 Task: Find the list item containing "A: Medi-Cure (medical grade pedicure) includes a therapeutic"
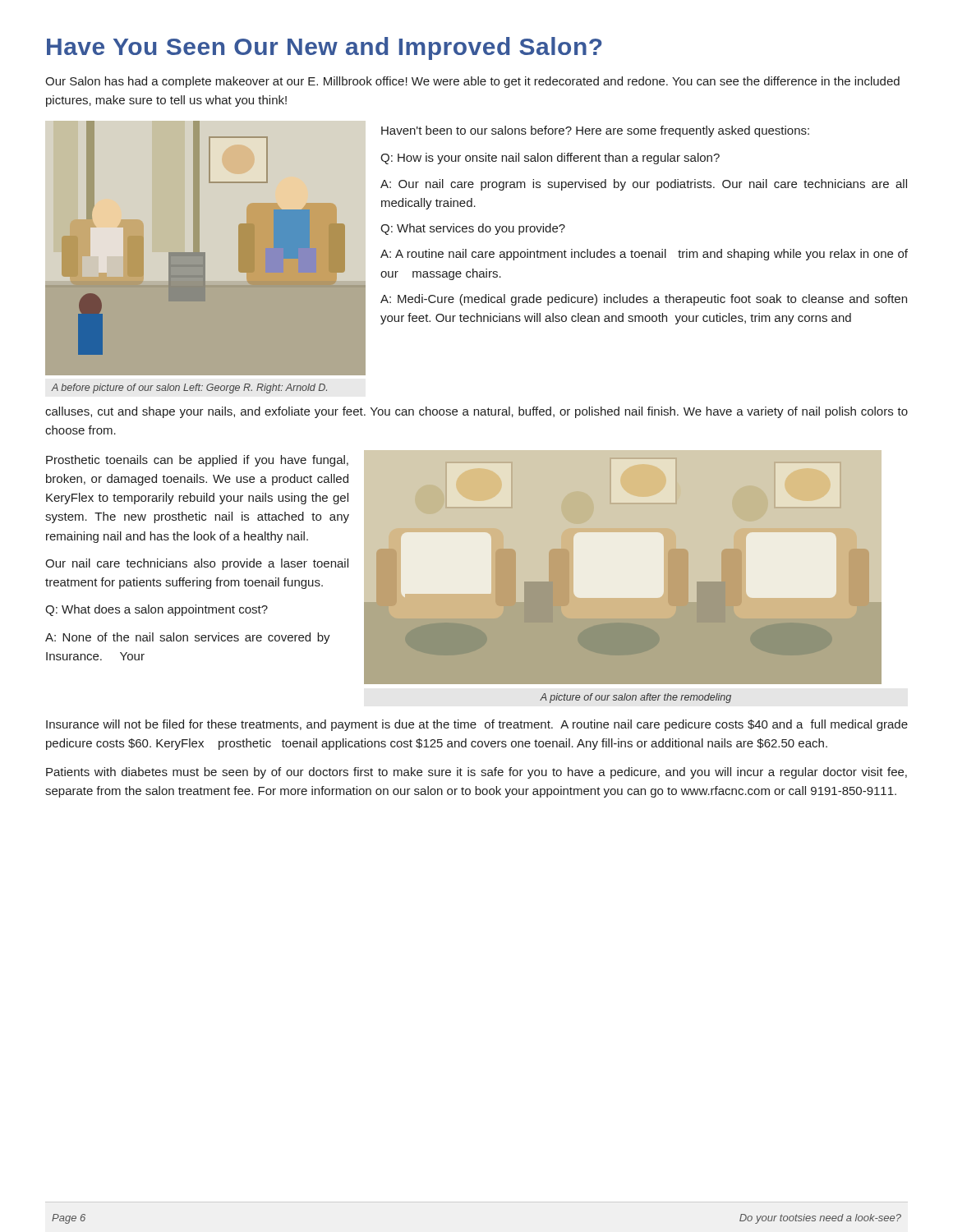click(x=644, y=308)
